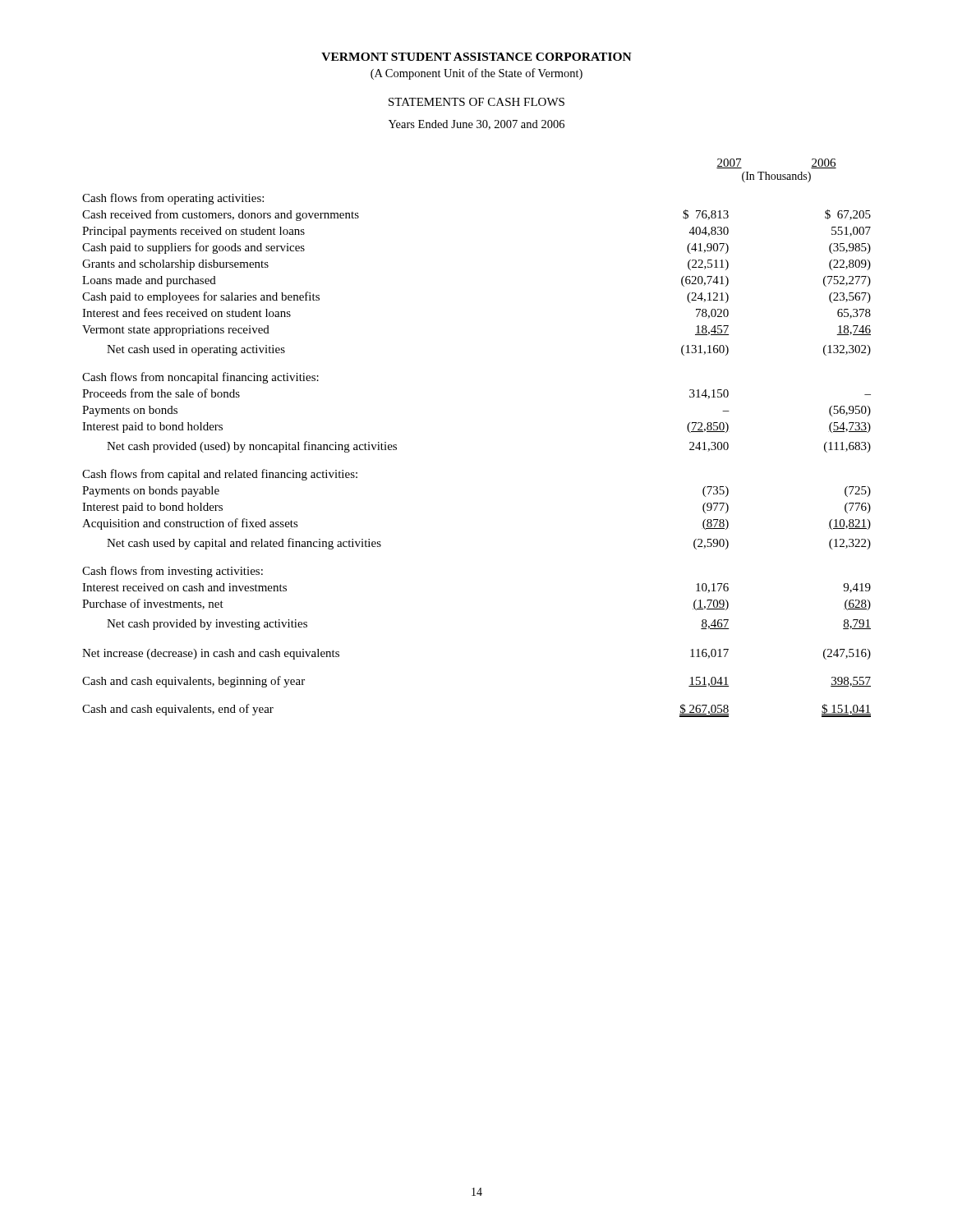Click the passage that begins "(A Component Unit of the State"
Viewport: 953px width, 1232px height.
pos(476,73)
